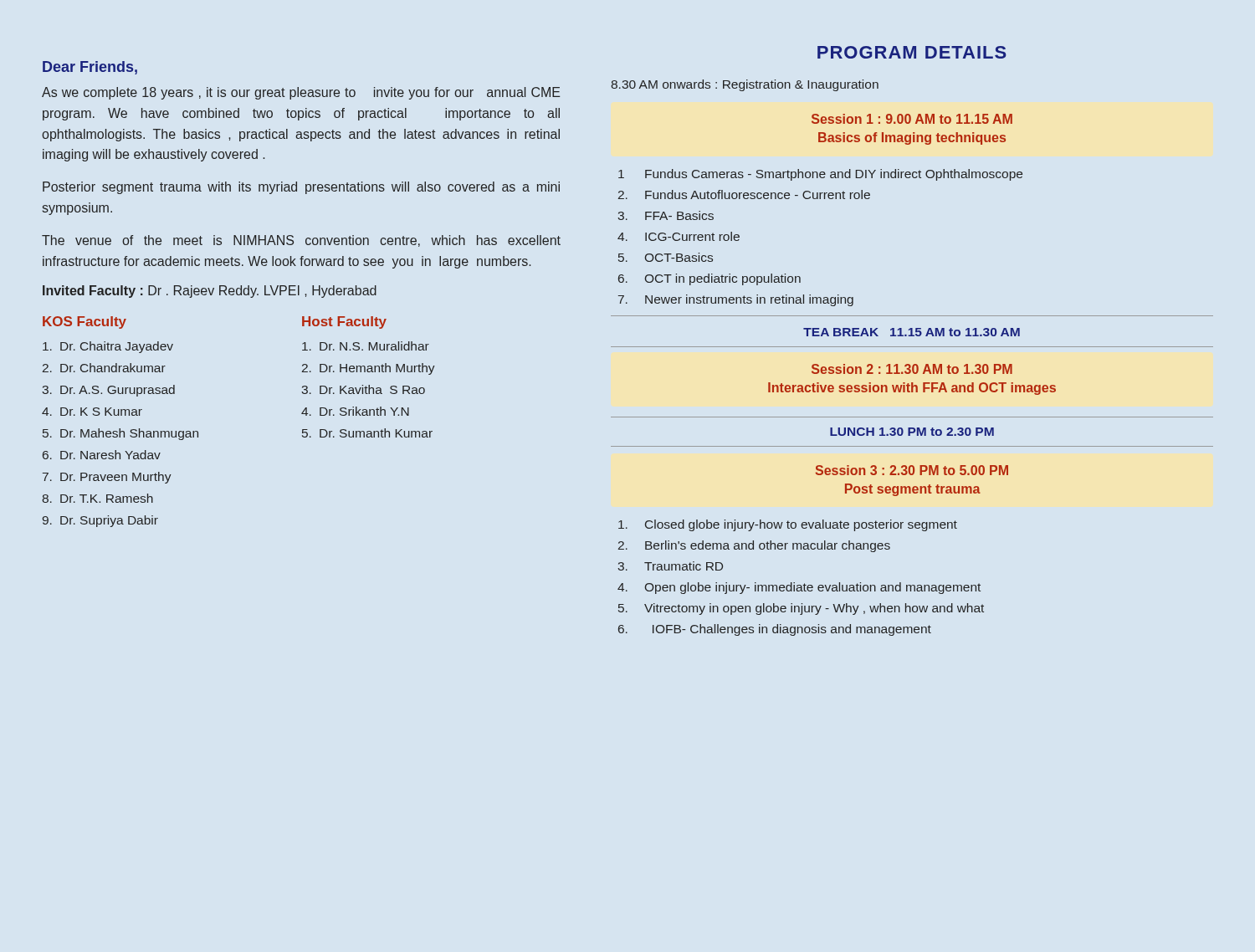Find the text block starting "2.Dr. Hemanth Murthy"
Image resolution: width=1255 pixels, height=952 pixels.
(x=368, y=368)
